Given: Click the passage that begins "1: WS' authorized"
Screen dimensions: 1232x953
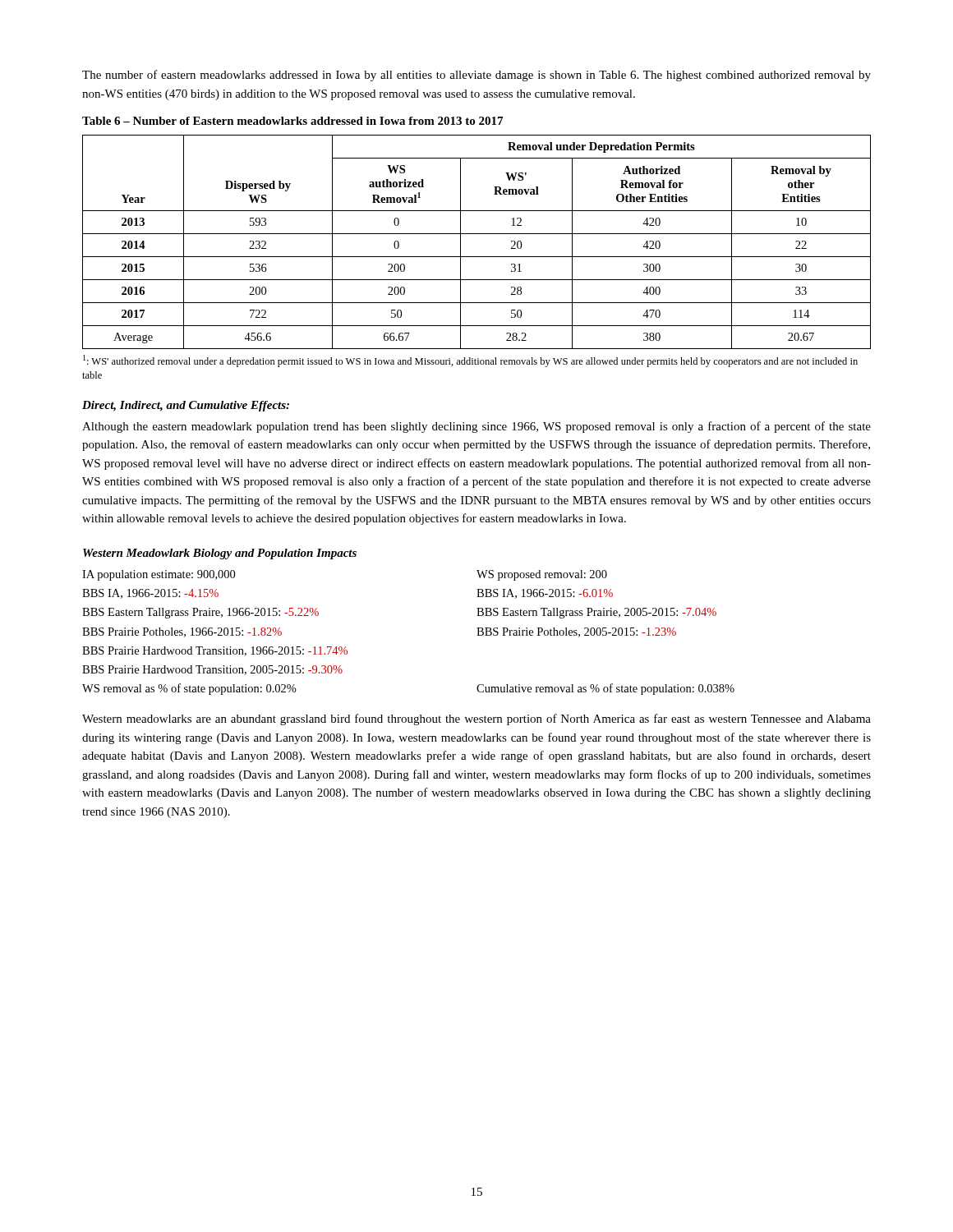Looking at the screenshot, I should coord(470,367).
